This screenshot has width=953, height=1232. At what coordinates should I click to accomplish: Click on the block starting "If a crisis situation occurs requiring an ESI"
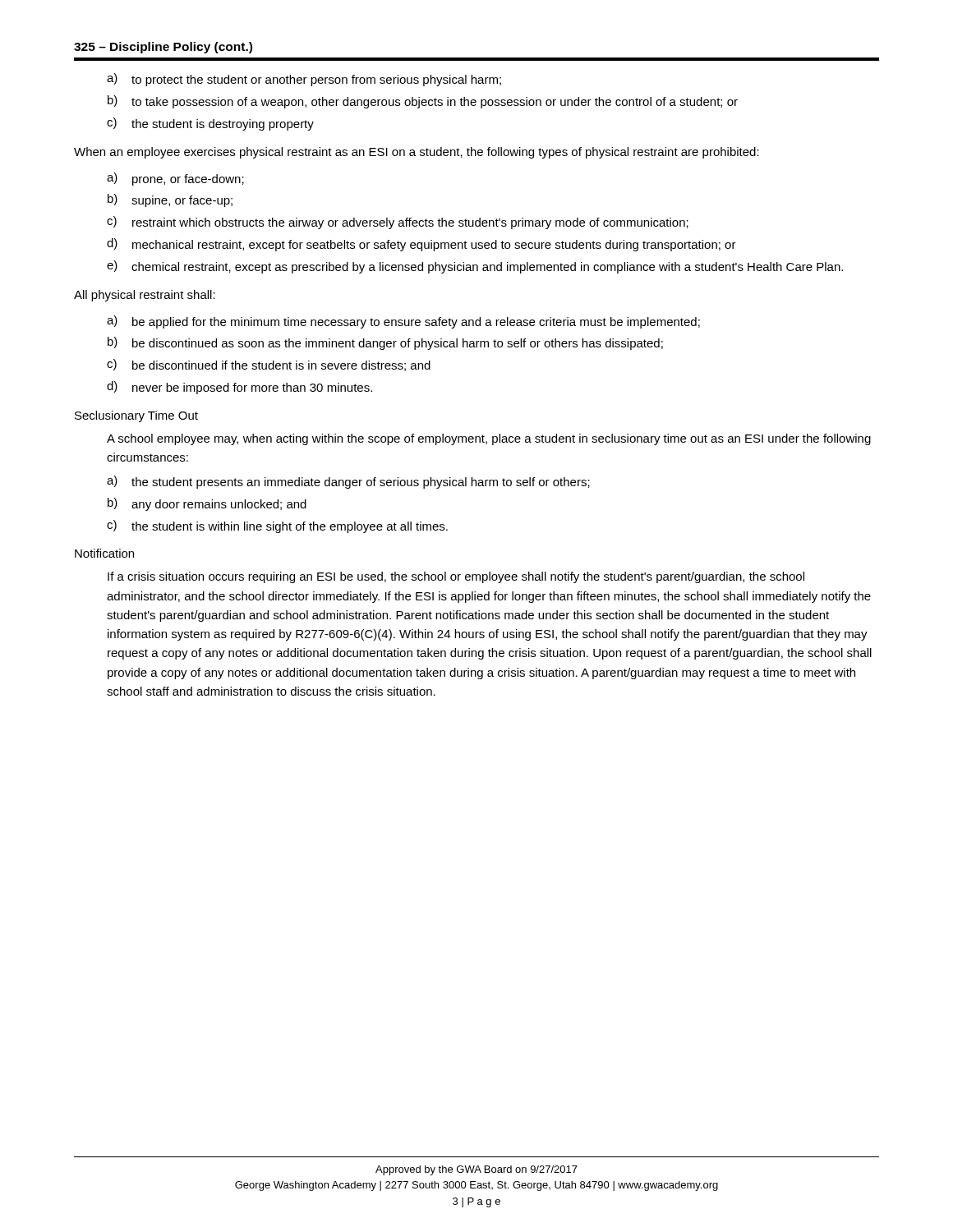[489, 634]
